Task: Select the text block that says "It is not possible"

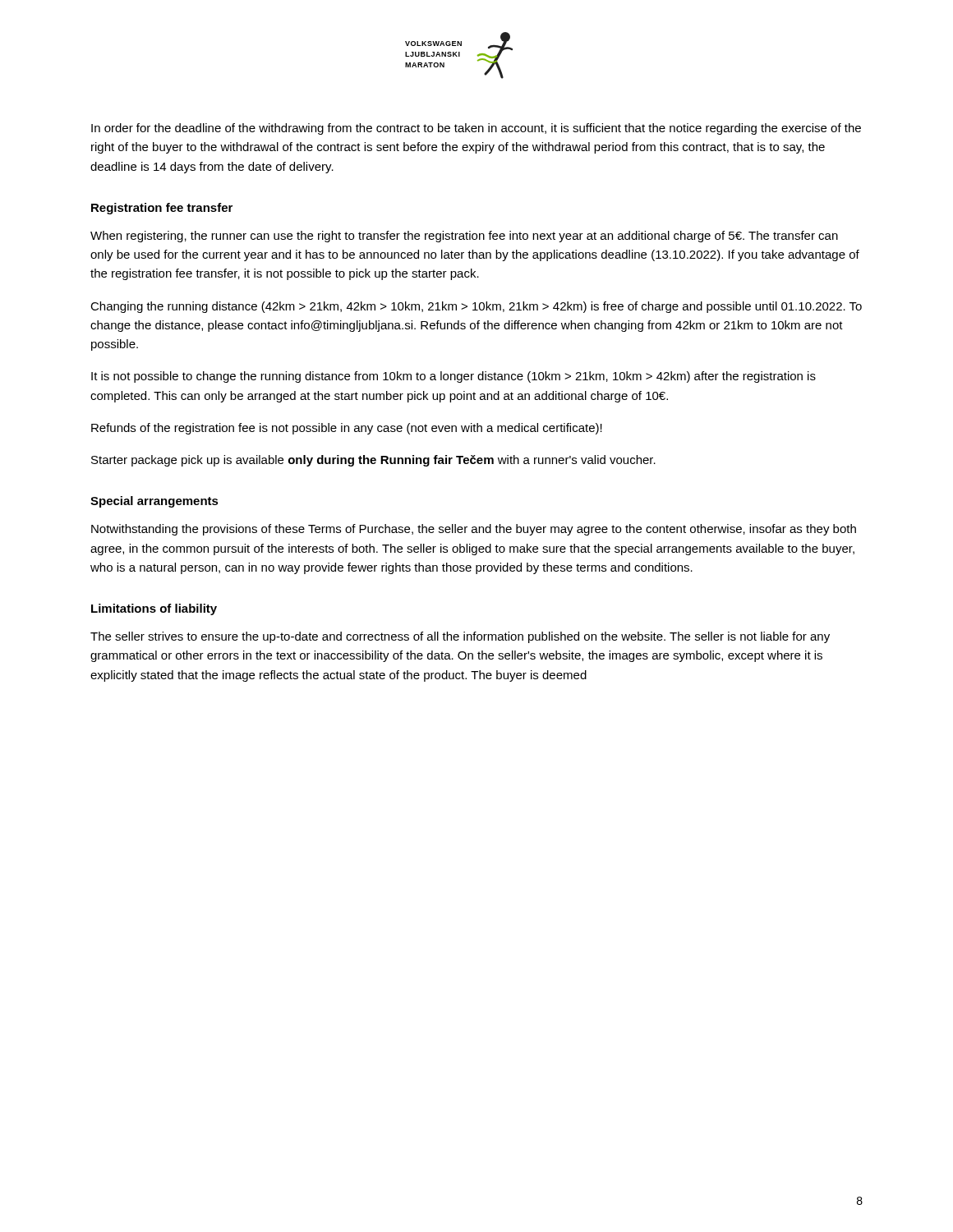Action: pos(453,385)
